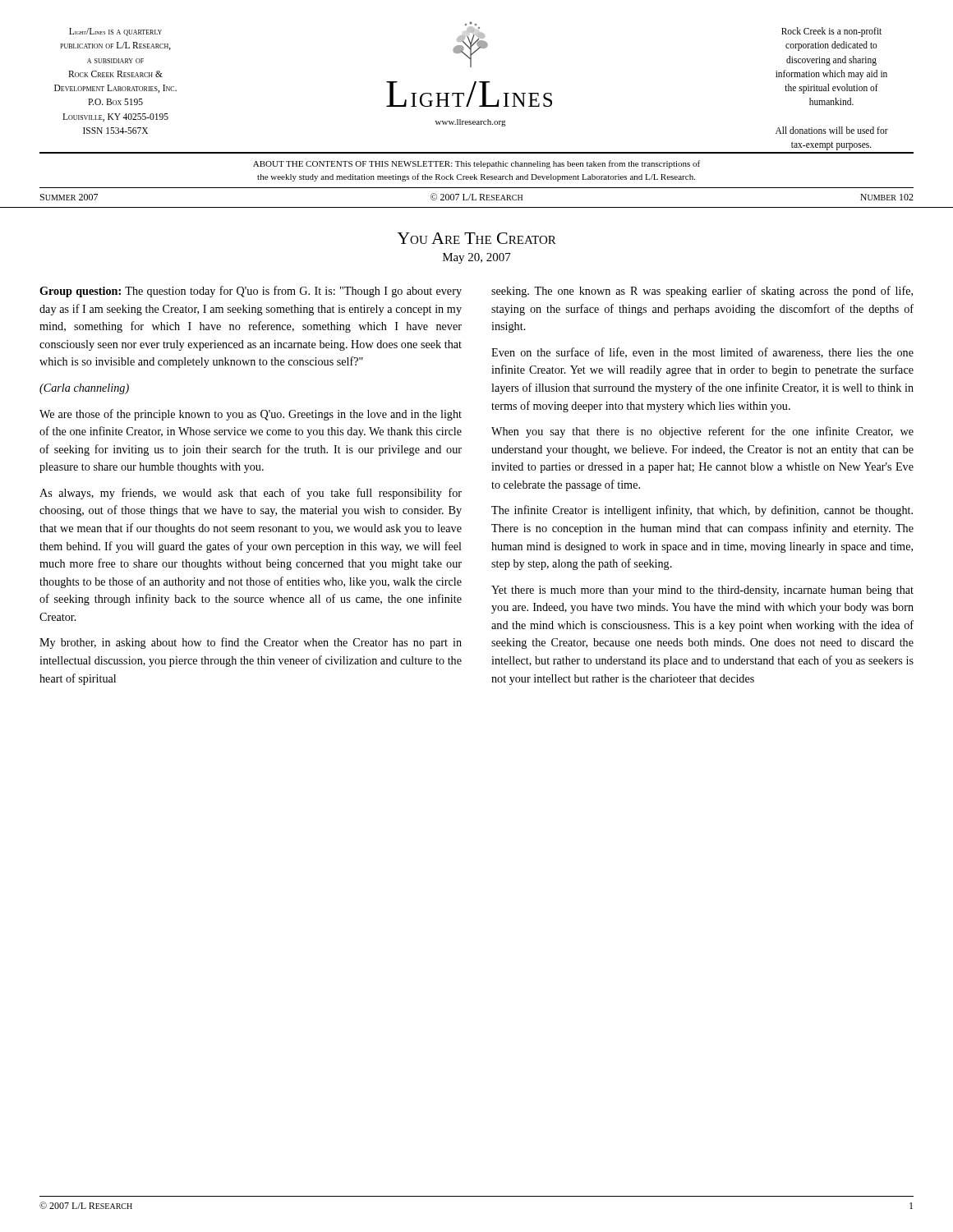
Task: Locate the text starting "seeking. The one known as R was speaking"
Action: click(702, 308)
